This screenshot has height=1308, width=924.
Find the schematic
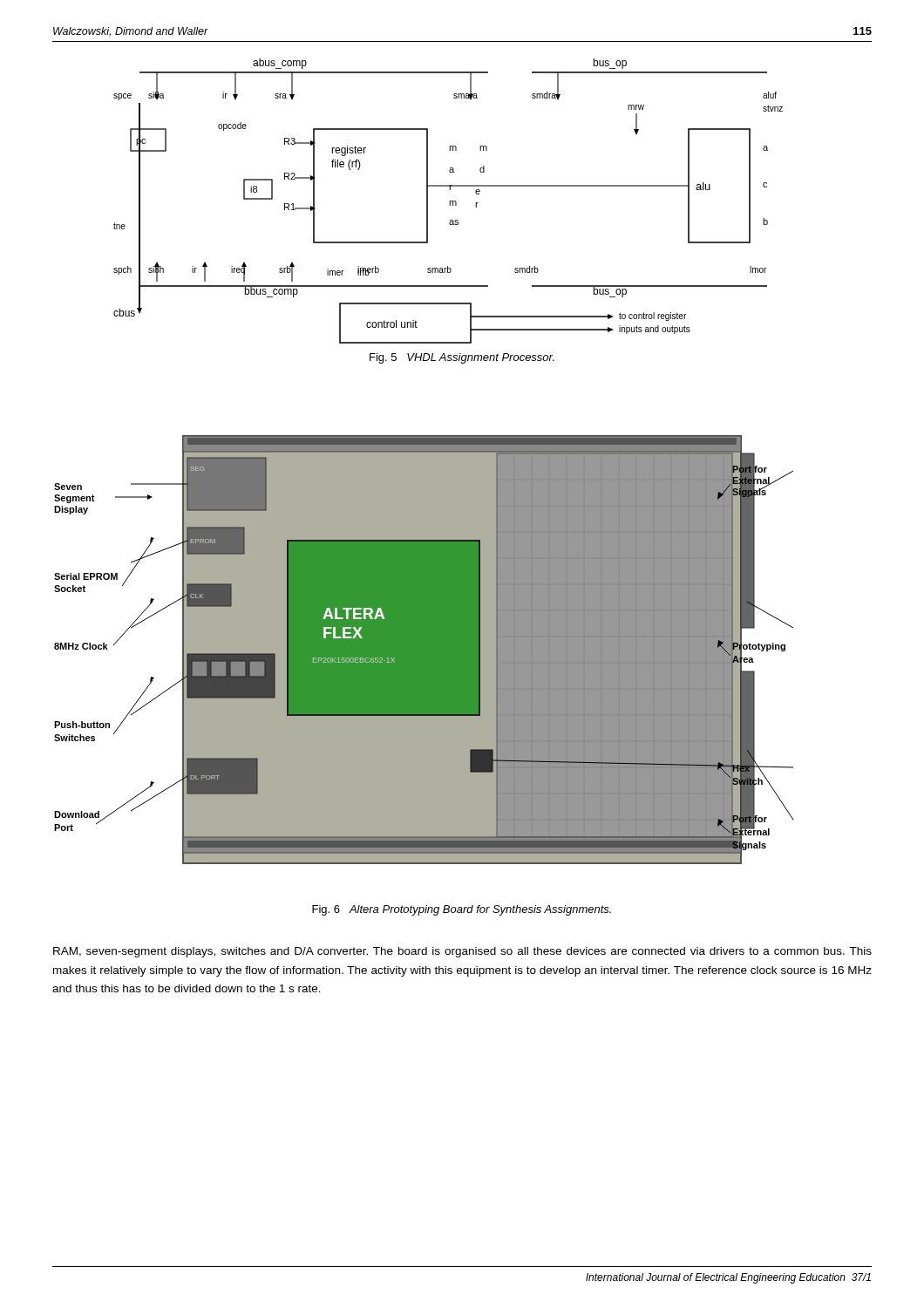point(462,199)
